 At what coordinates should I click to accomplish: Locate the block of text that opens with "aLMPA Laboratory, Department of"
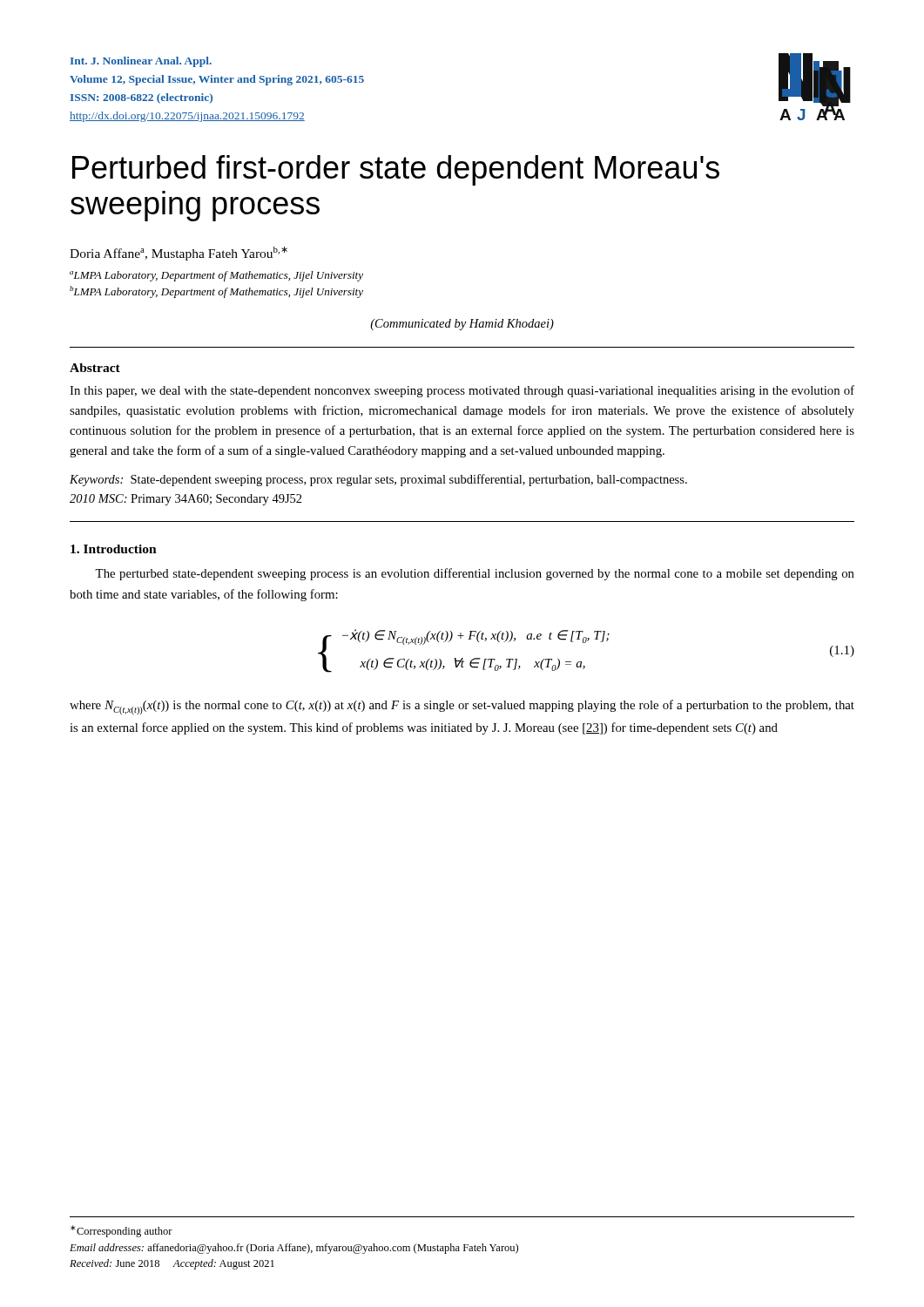click(x=216, y=283)
